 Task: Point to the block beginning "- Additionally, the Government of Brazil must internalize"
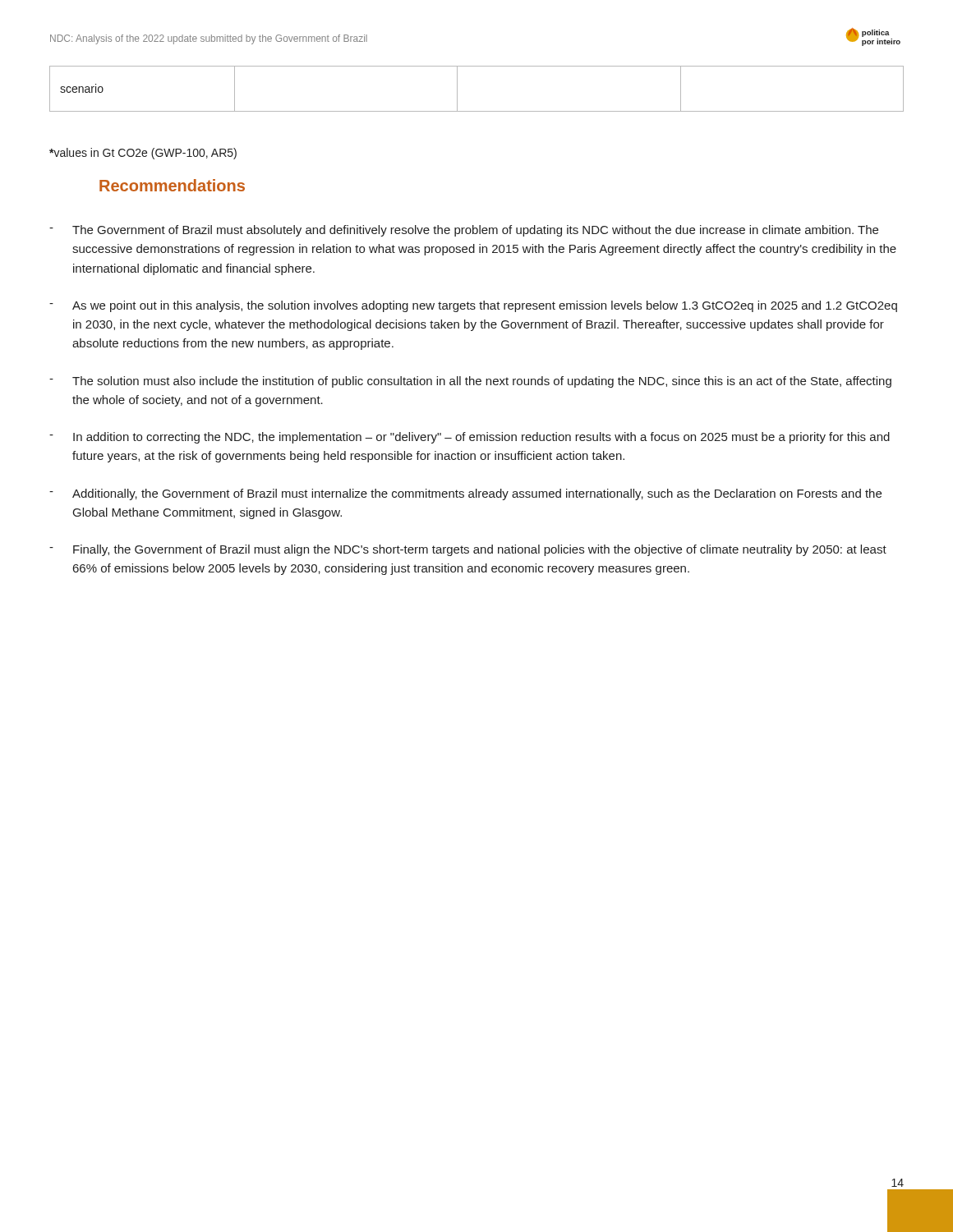(476, 502)
